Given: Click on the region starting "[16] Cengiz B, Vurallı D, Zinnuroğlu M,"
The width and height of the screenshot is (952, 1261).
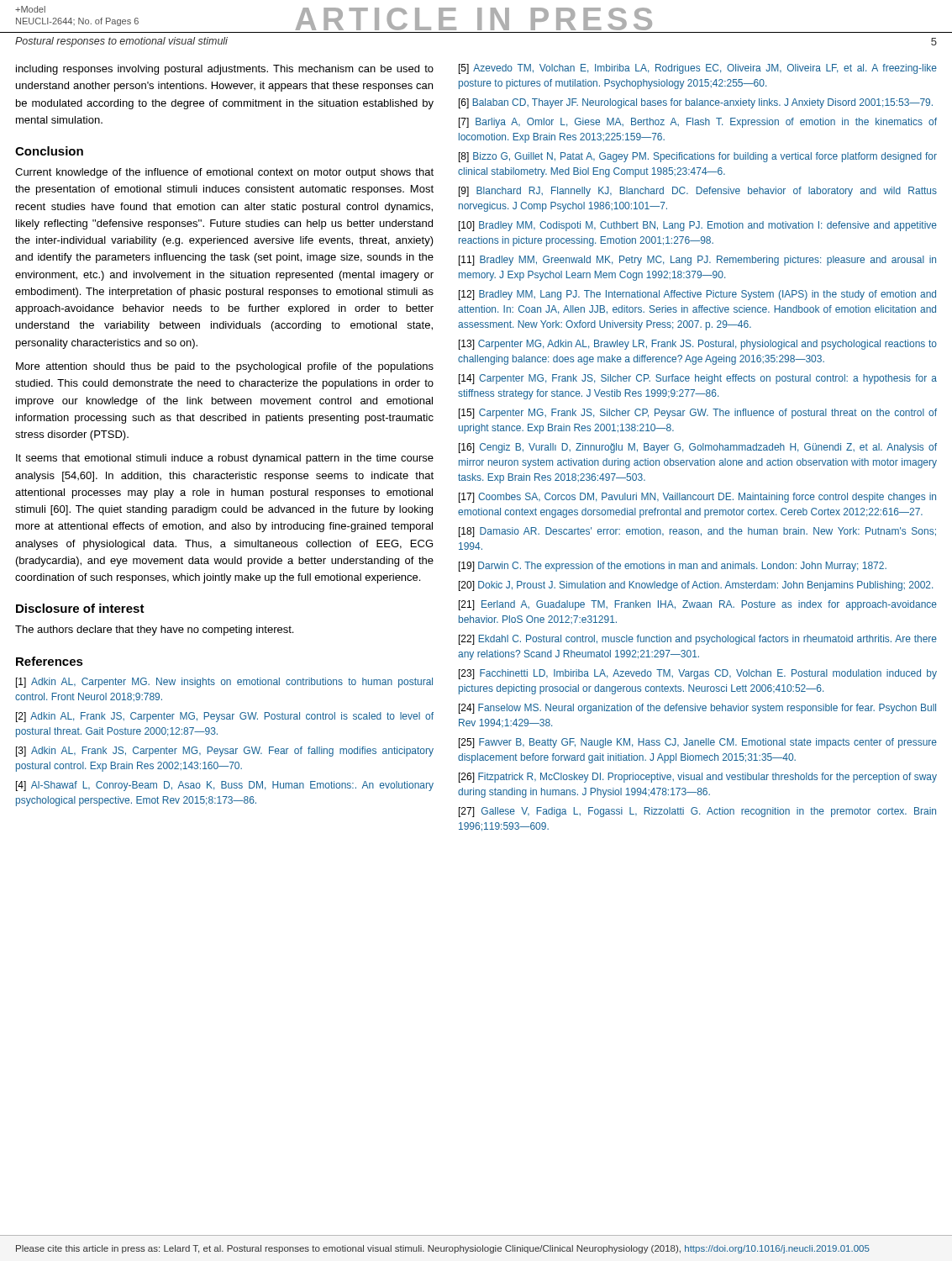Looking at the screenshot, I should pos(697,462).
